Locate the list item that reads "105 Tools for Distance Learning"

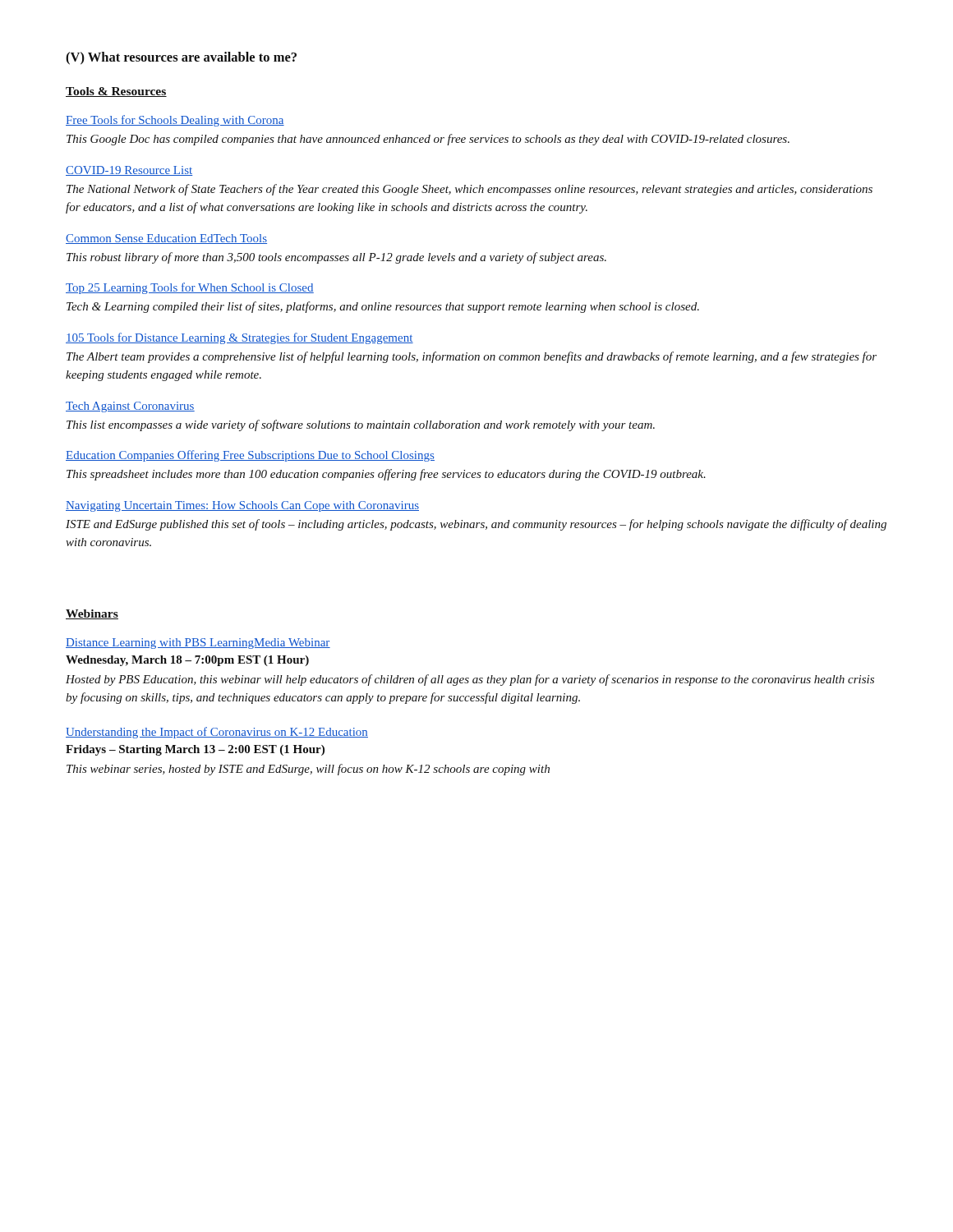pos(476,357)
